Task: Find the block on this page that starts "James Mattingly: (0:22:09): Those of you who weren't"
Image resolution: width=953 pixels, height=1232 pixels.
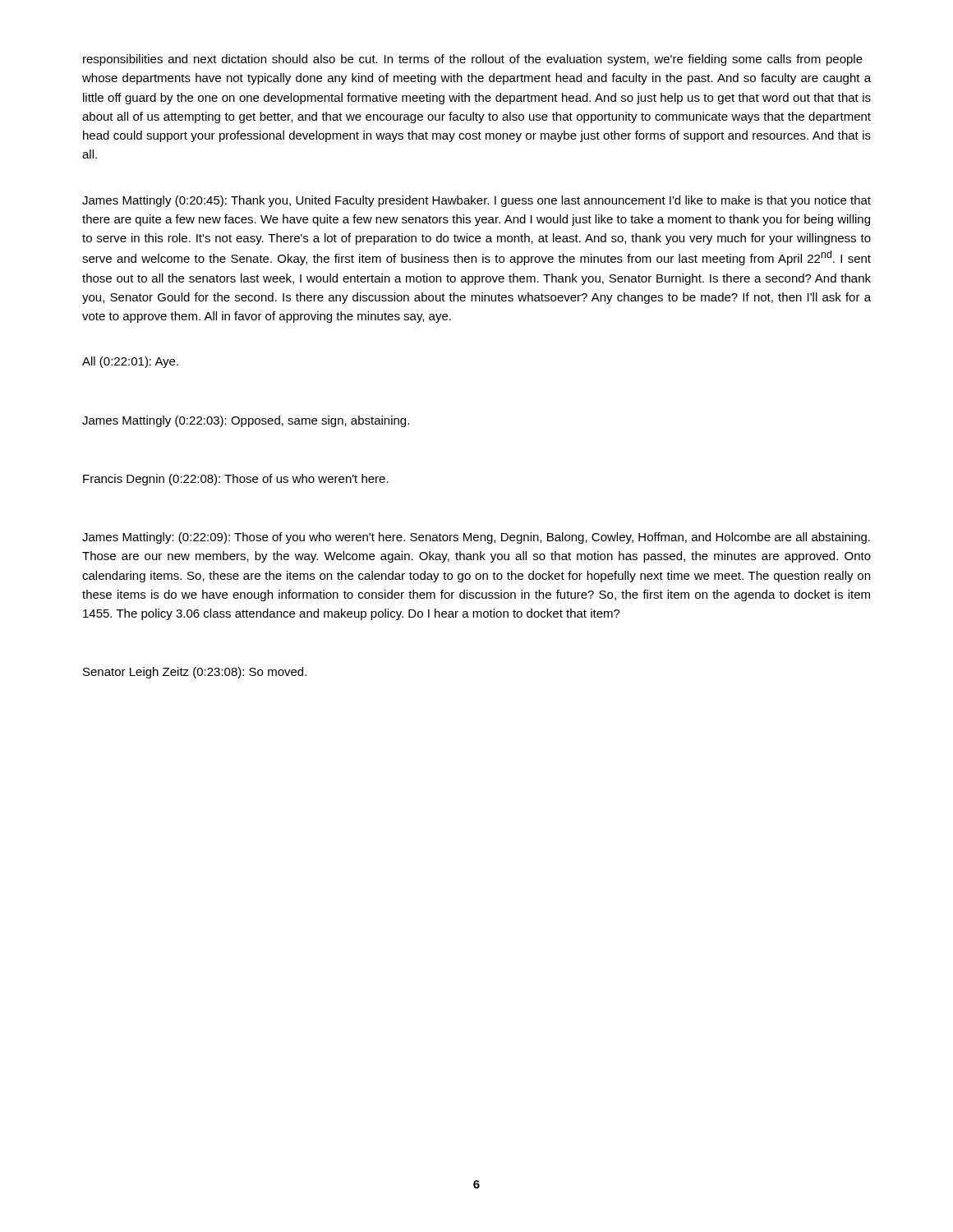Action: click(x=476, y=575)
